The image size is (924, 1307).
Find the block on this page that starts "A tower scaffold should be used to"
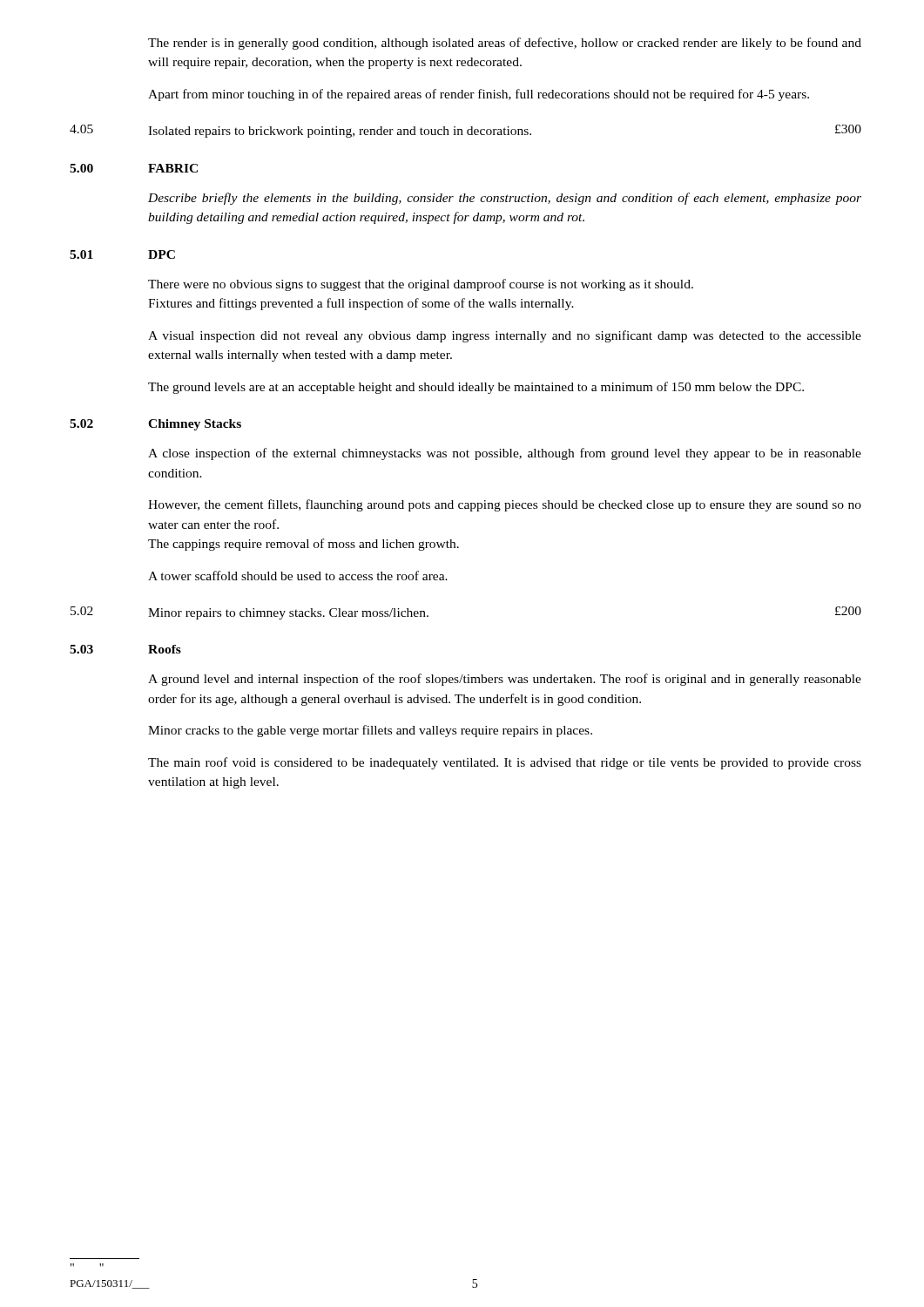tap(298, 576)
